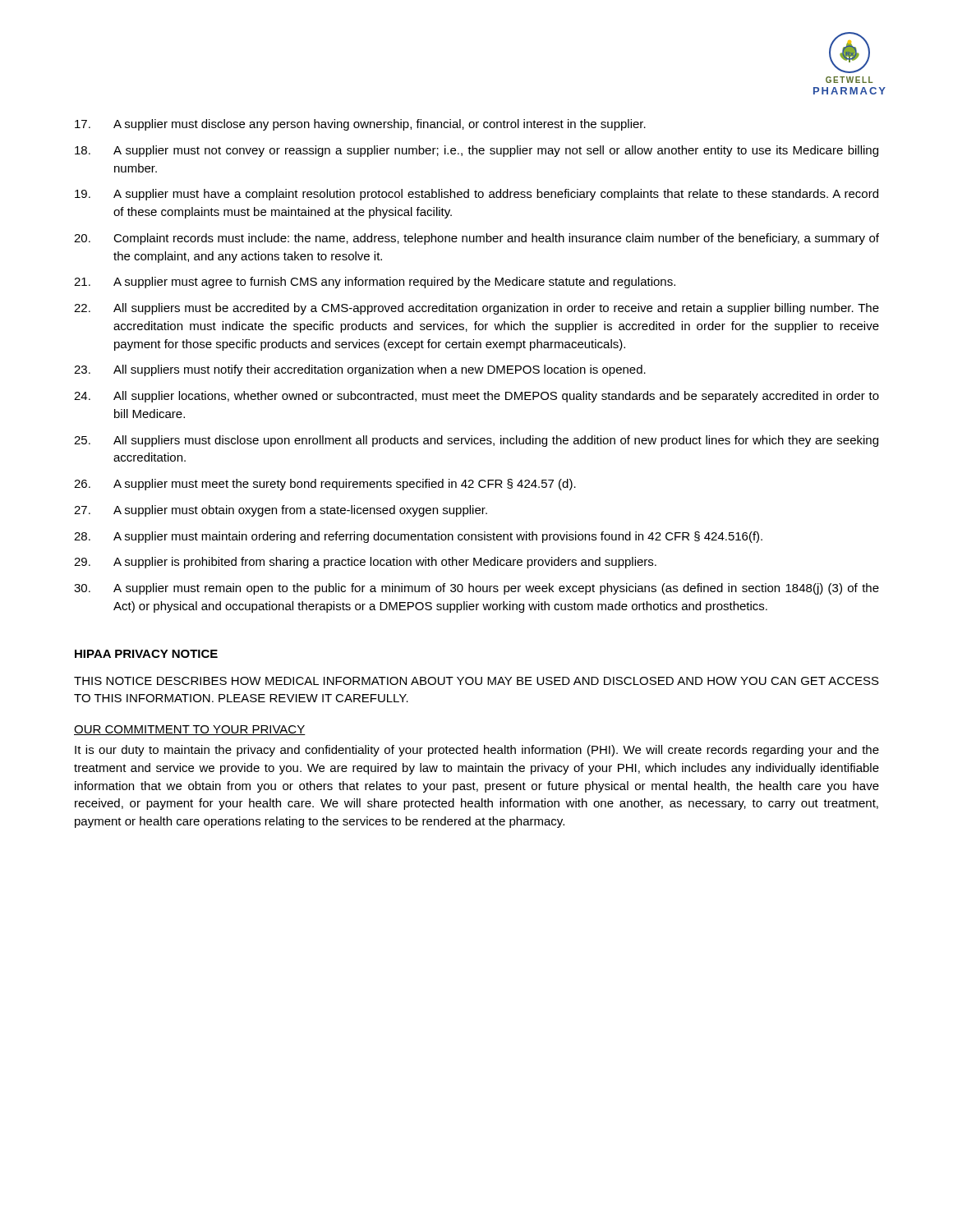Image resolution: width=953 pixels, height=1232 pixels.
Task: Select the list item with the text "18. A supplier must"
Action: (x=476, y=159)
